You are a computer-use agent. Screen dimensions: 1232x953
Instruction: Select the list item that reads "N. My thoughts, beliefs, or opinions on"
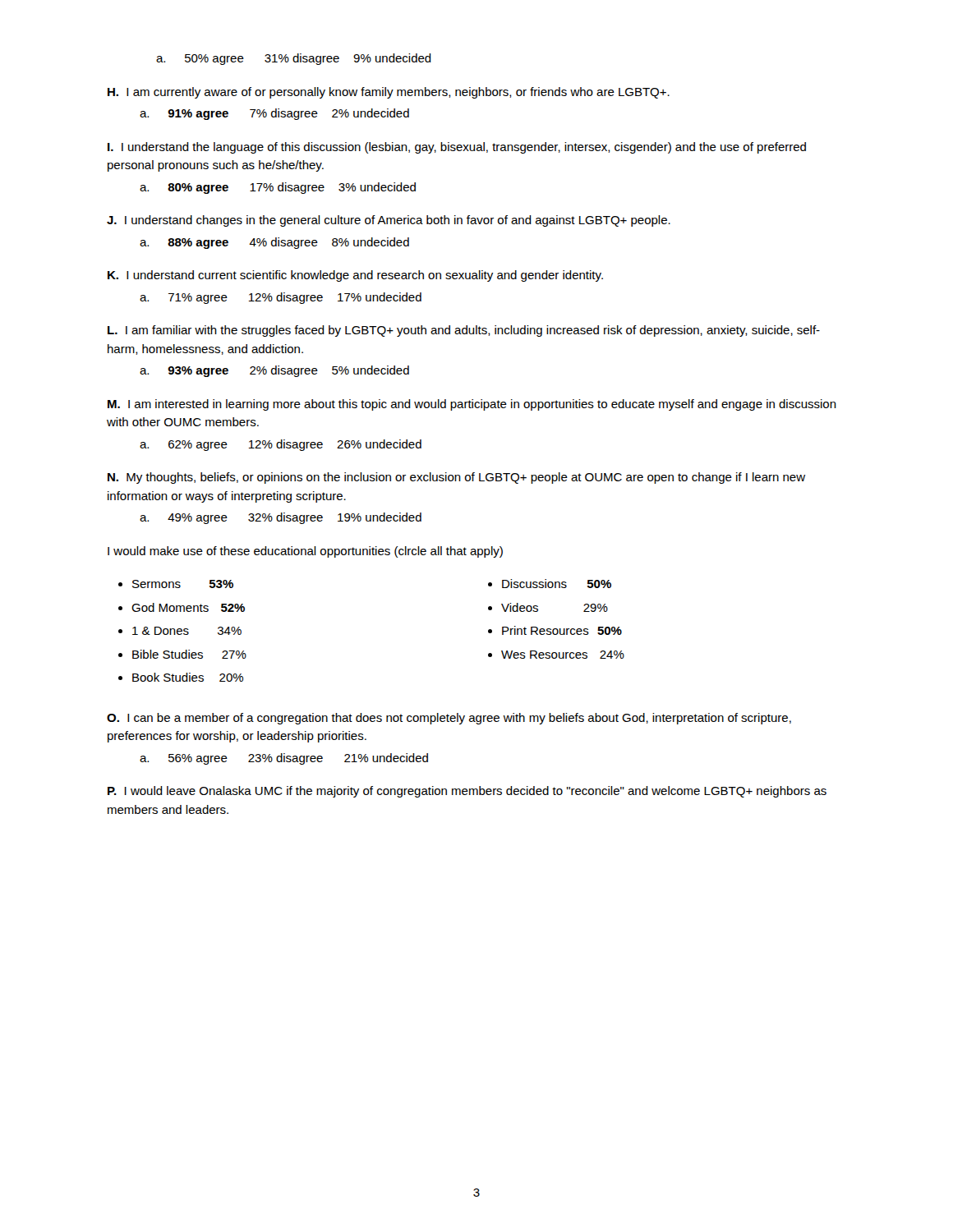pos(456,478)
